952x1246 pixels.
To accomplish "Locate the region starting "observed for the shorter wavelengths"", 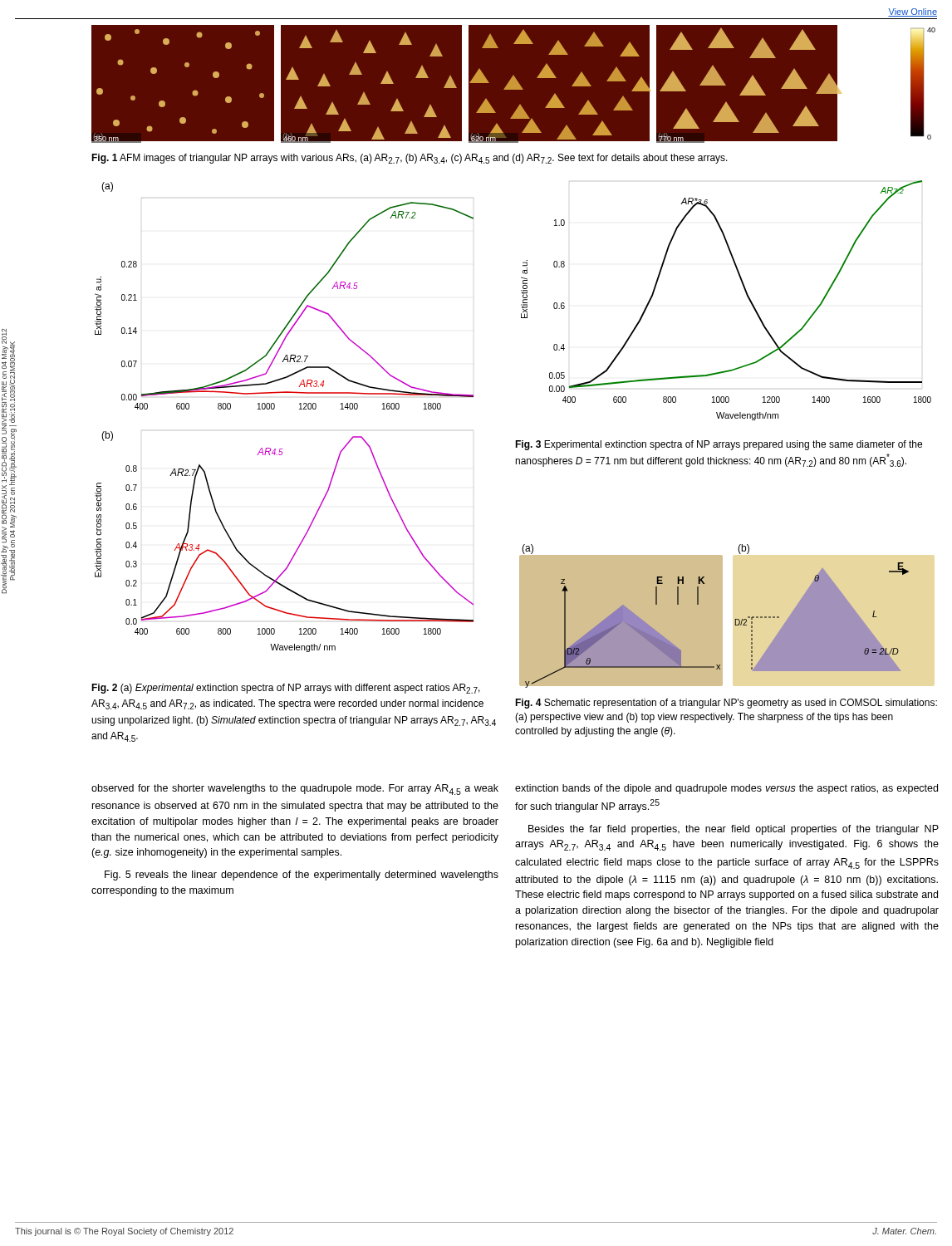I will pyautogui.click(x=295, y=840).
